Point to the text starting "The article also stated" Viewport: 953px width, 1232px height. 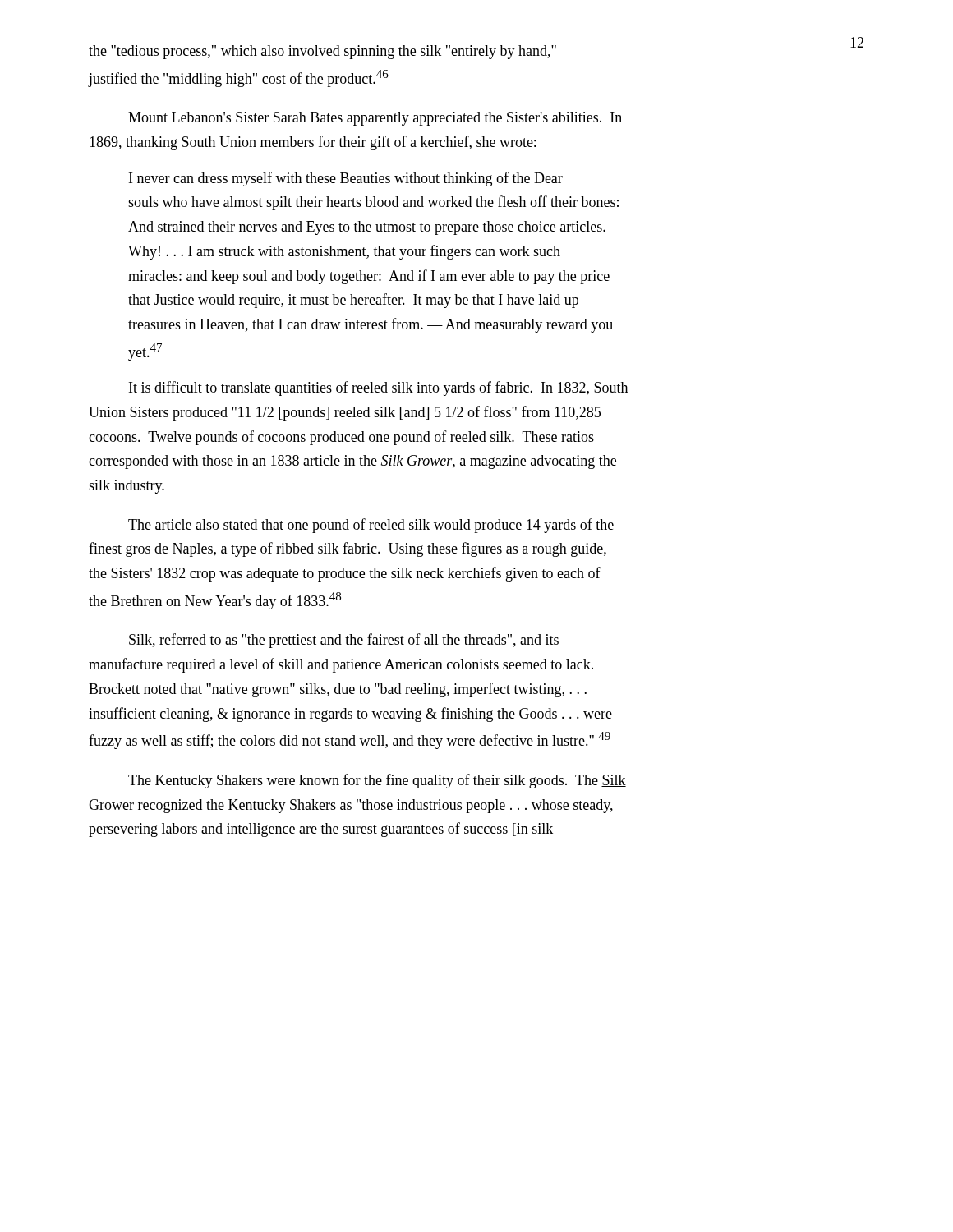pyautogui.click(x=476, y=564)
